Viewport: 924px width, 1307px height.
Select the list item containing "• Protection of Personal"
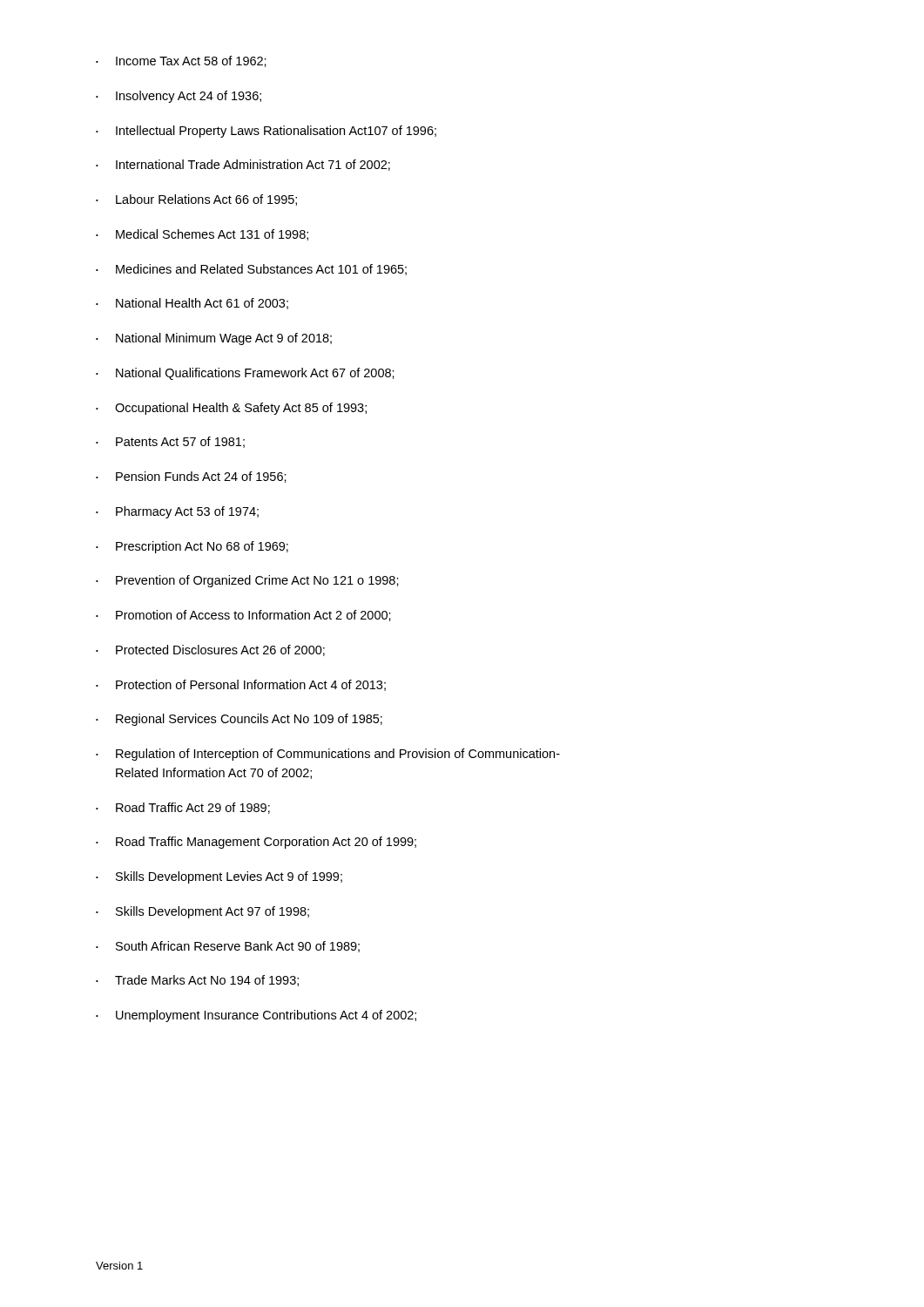[241, 685]
